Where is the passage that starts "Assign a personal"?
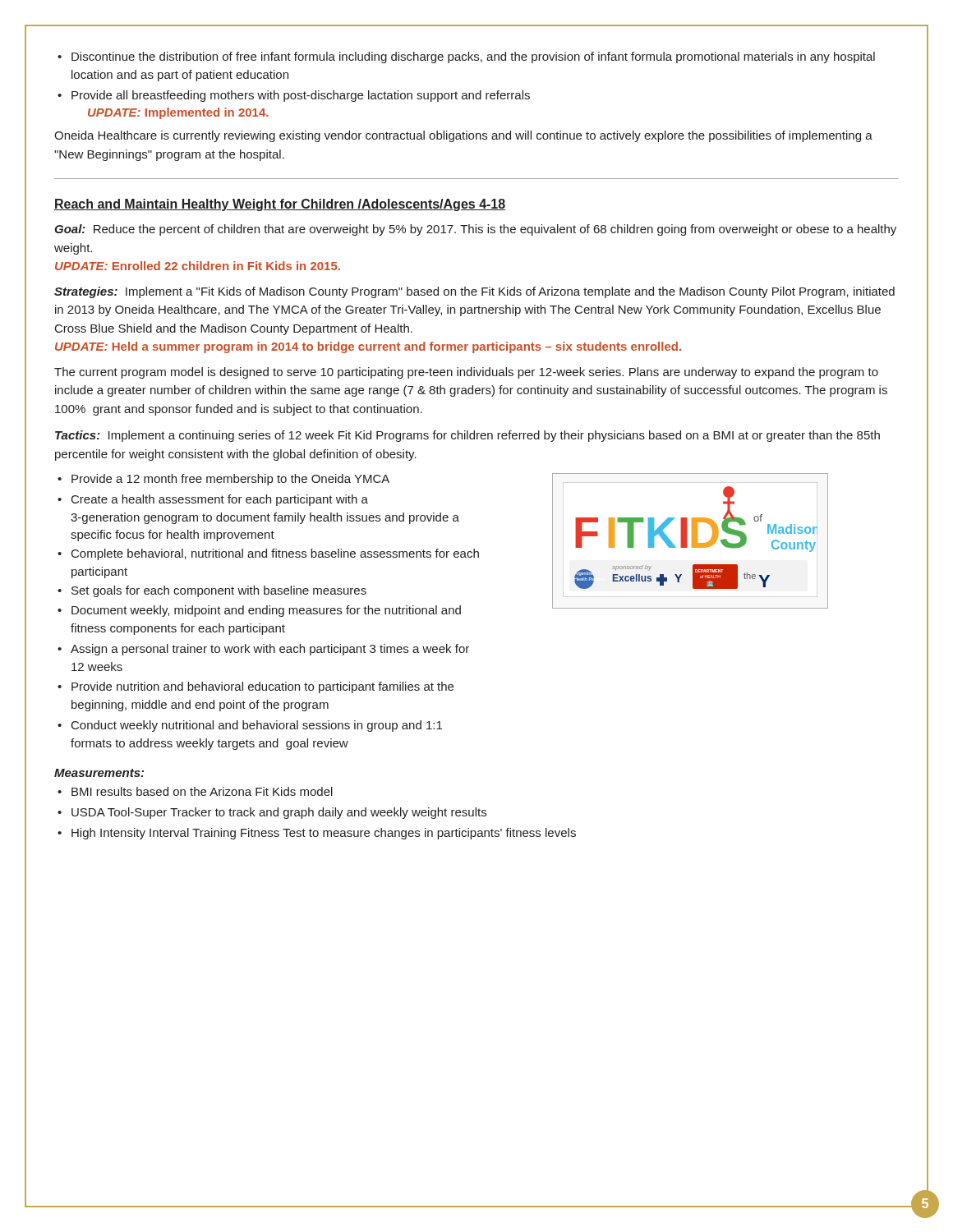The height and width of the screenshot is (1232, 953). (x=270, y=657)
